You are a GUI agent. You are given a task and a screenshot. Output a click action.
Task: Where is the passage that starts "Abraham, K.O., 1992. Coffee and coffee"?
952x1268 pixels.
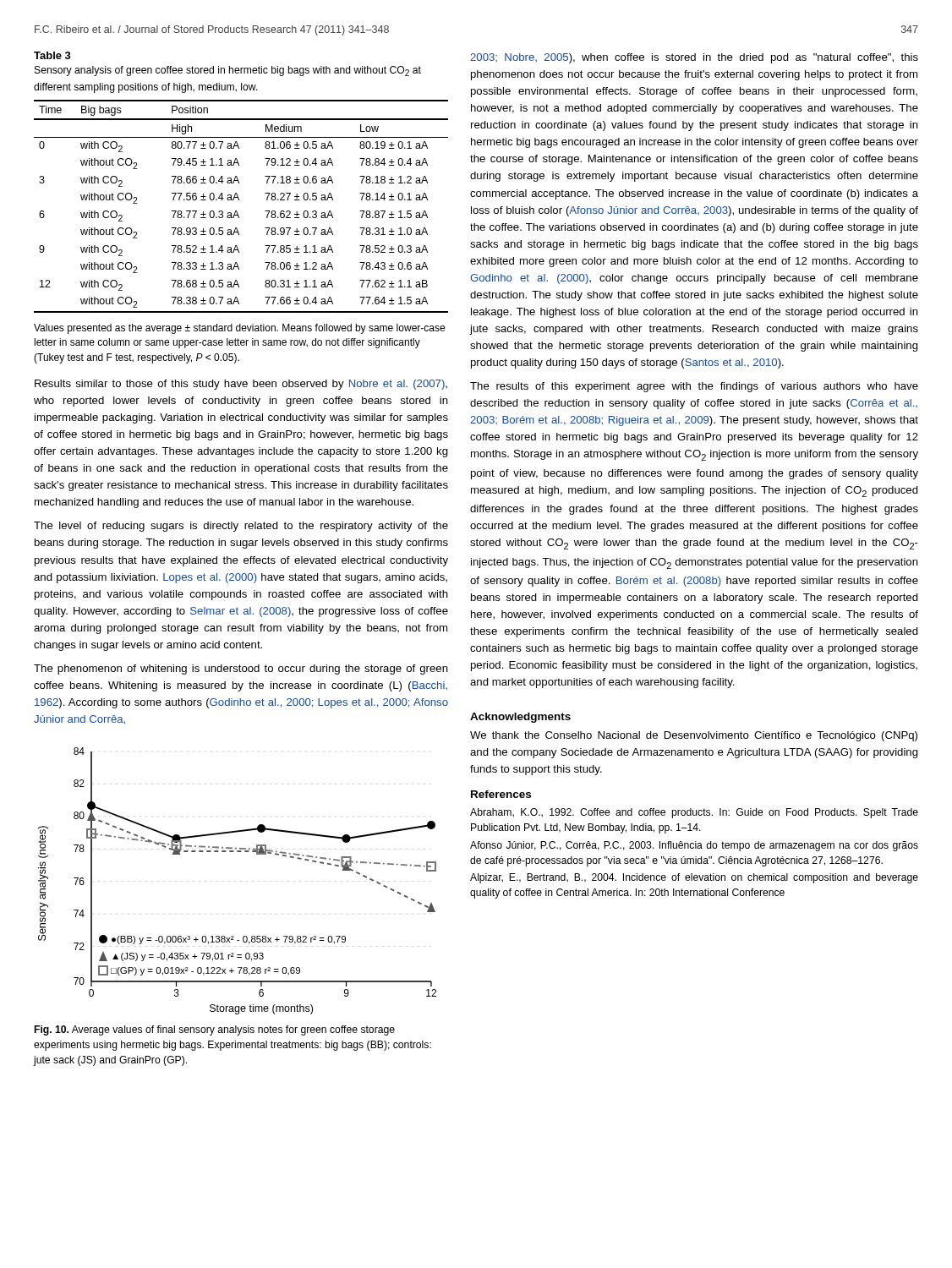click(x=694, y=820)
